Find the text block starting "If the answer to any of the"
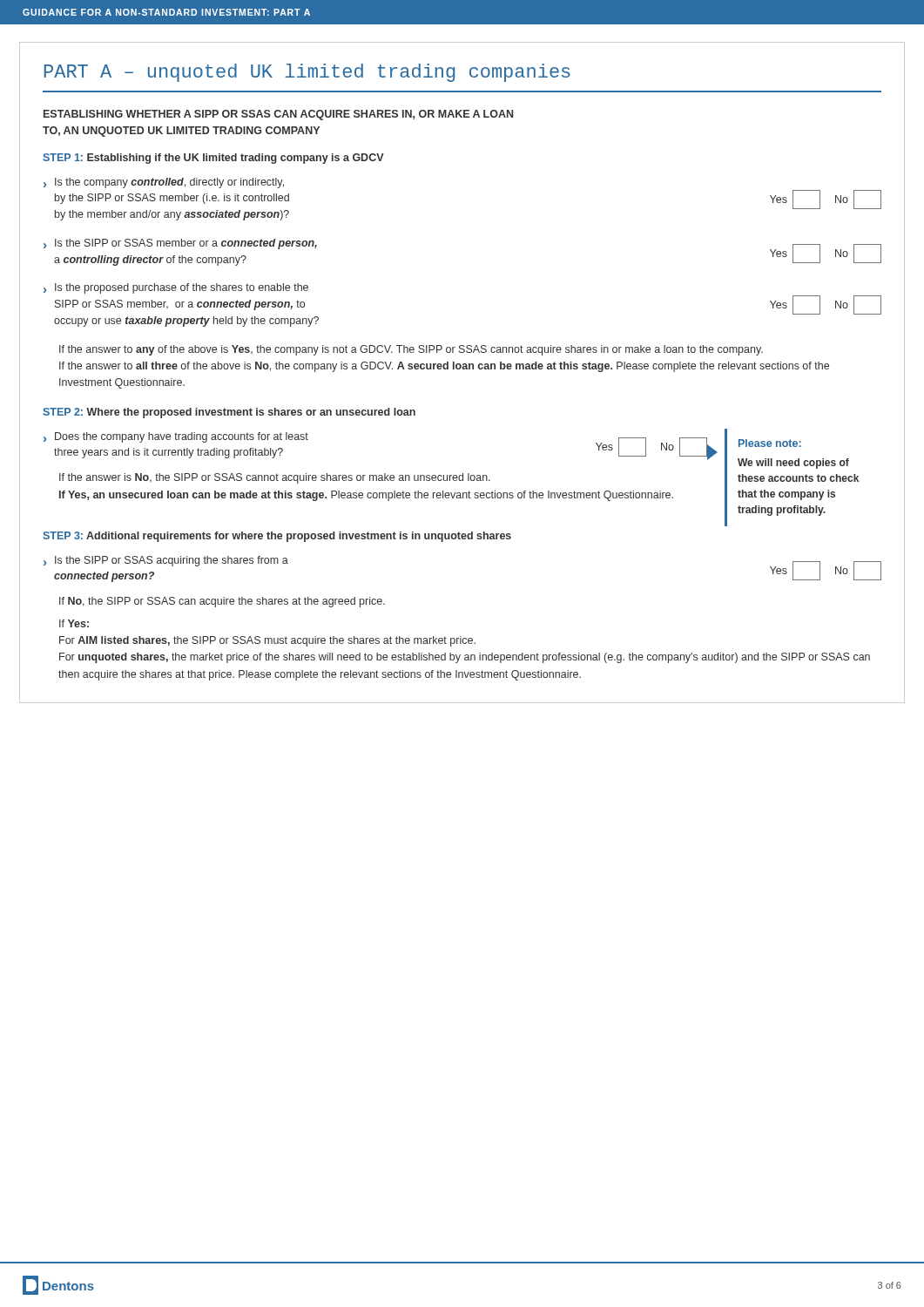This screenshot has width=924, height=1307. click(444, 366)
